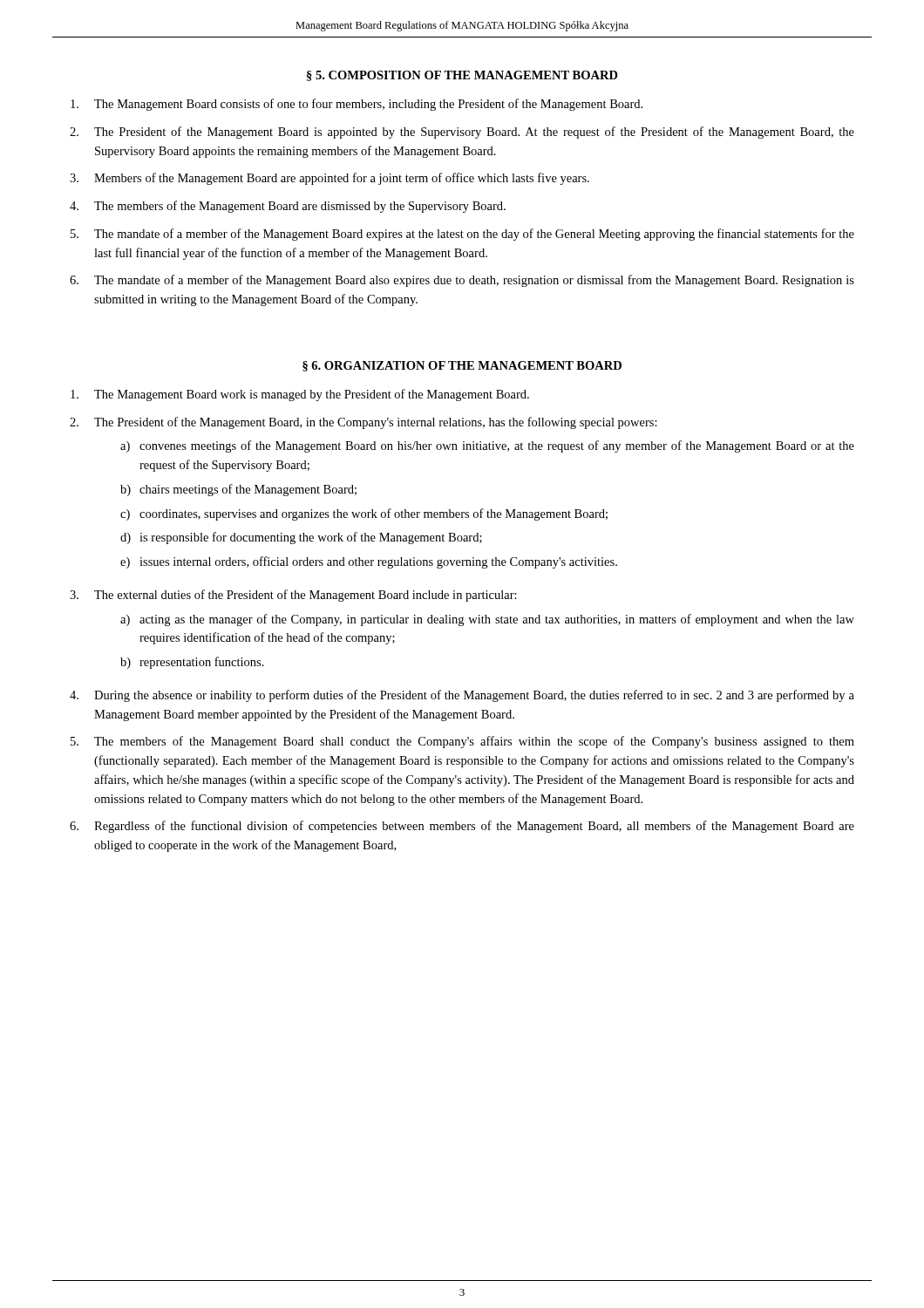Select the text block starting "§ 6. ORGANIZATION OF THE MANAGEMENT BOARD"
924x1308 pixels.
462,365
